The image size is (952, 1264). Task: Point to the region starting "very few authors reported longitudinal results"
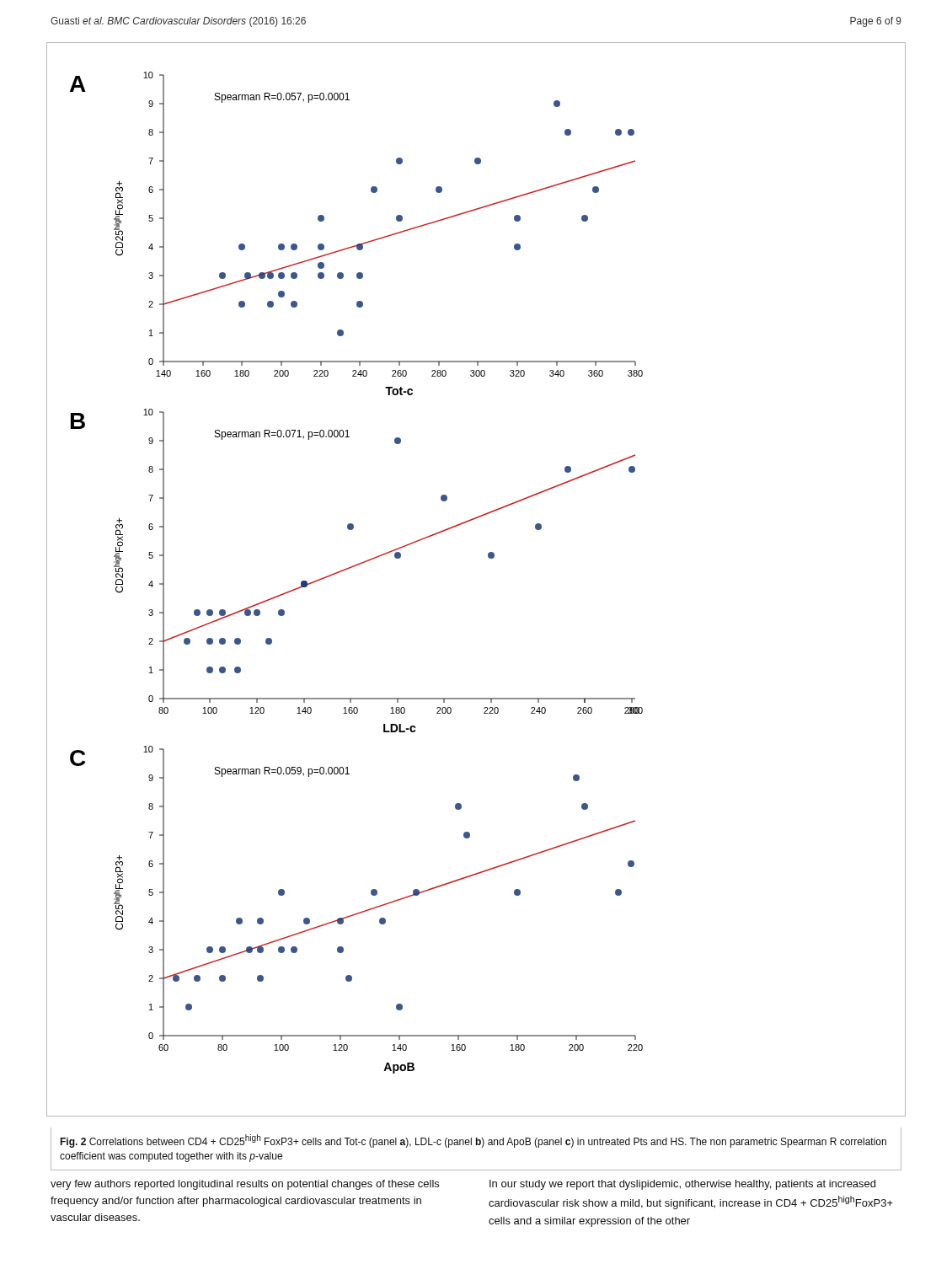pyautogui.click(x=245, y=1200)
